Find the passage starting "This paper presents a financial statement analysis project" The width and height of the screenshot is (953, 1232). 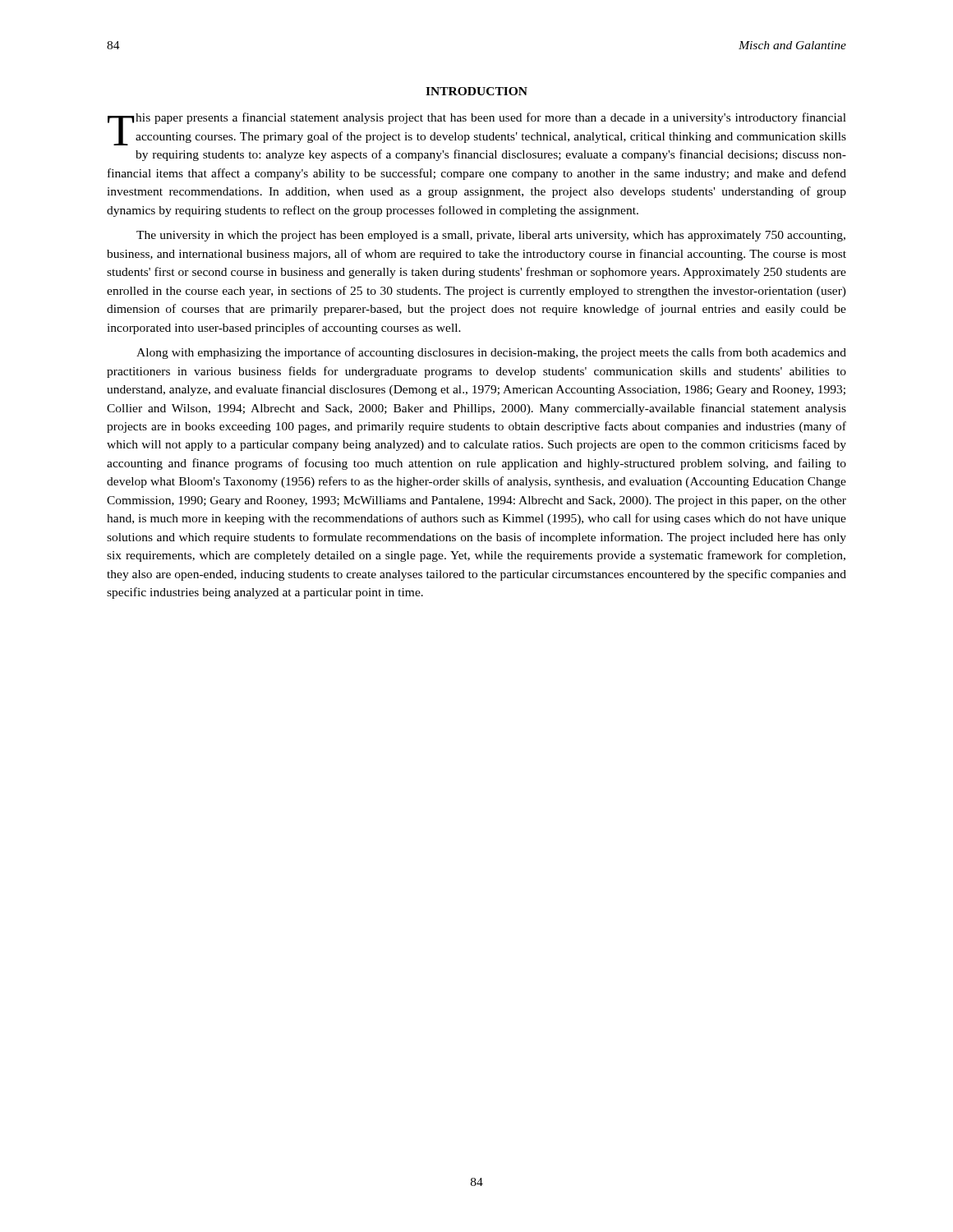[476, 163]
